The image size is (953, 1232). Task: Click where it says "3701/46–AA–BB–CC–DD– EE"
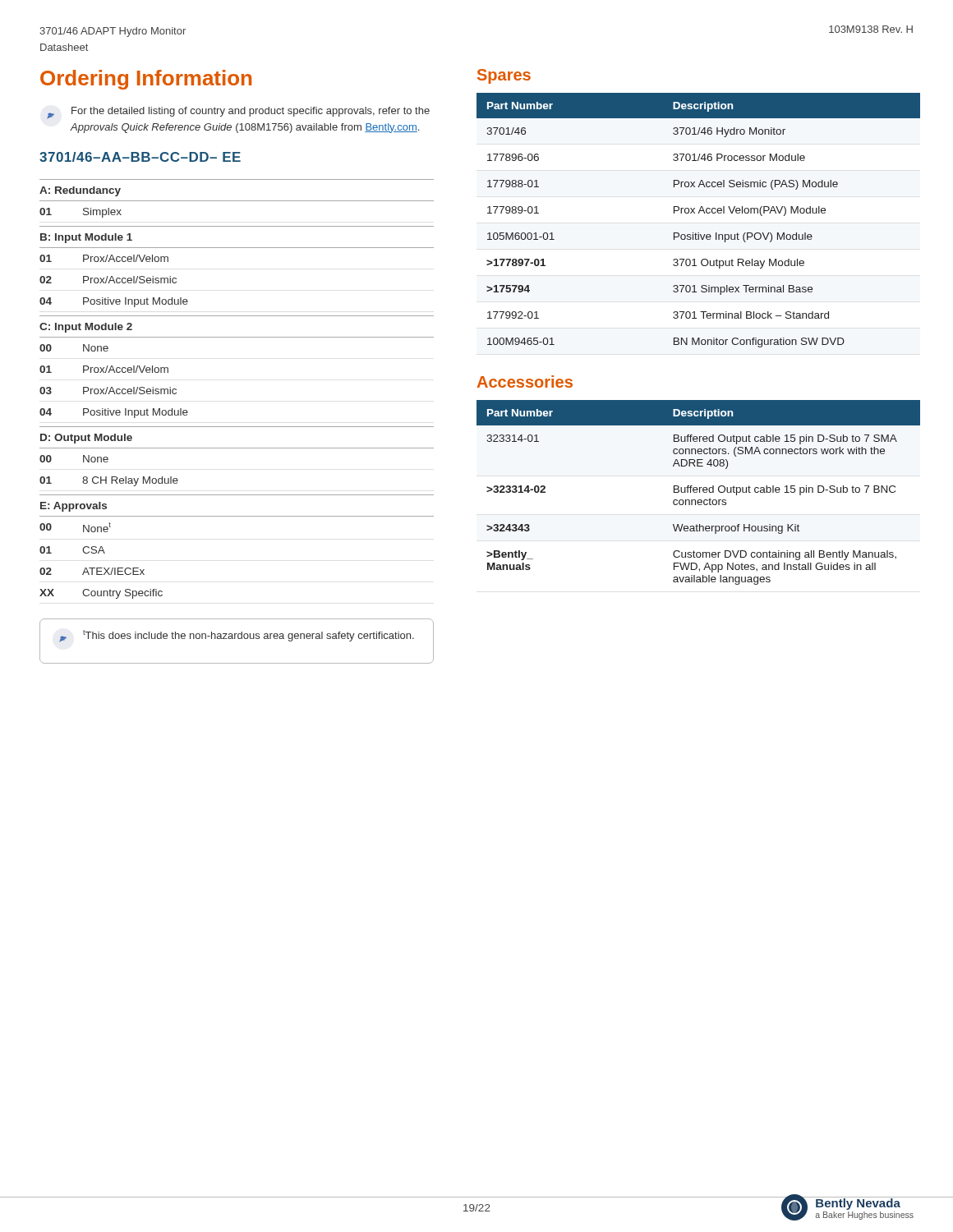click(140, 157)
